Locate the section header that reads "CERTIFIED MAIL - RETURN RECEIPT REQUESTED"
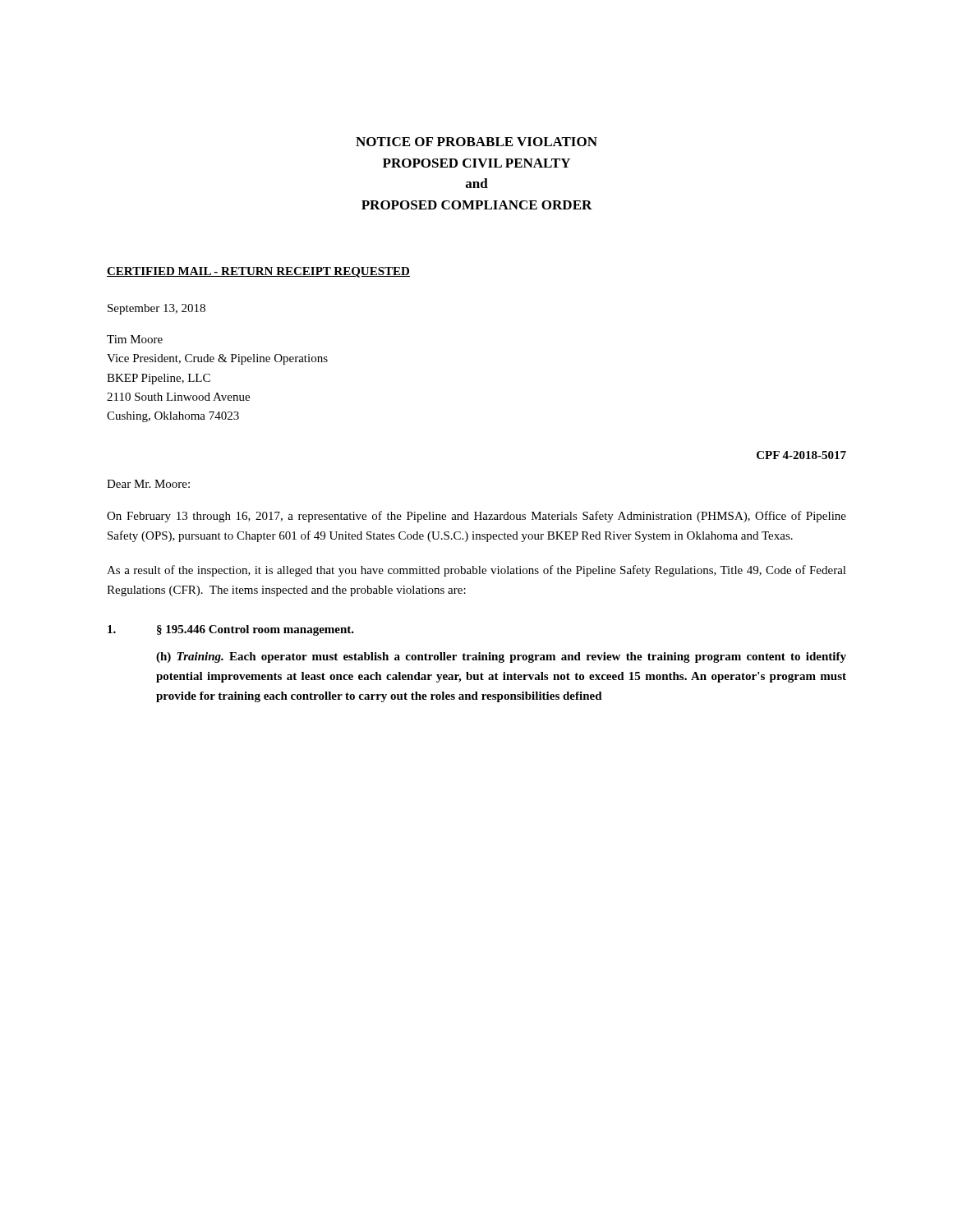The image size is (953, 1232). click(258, 271)
